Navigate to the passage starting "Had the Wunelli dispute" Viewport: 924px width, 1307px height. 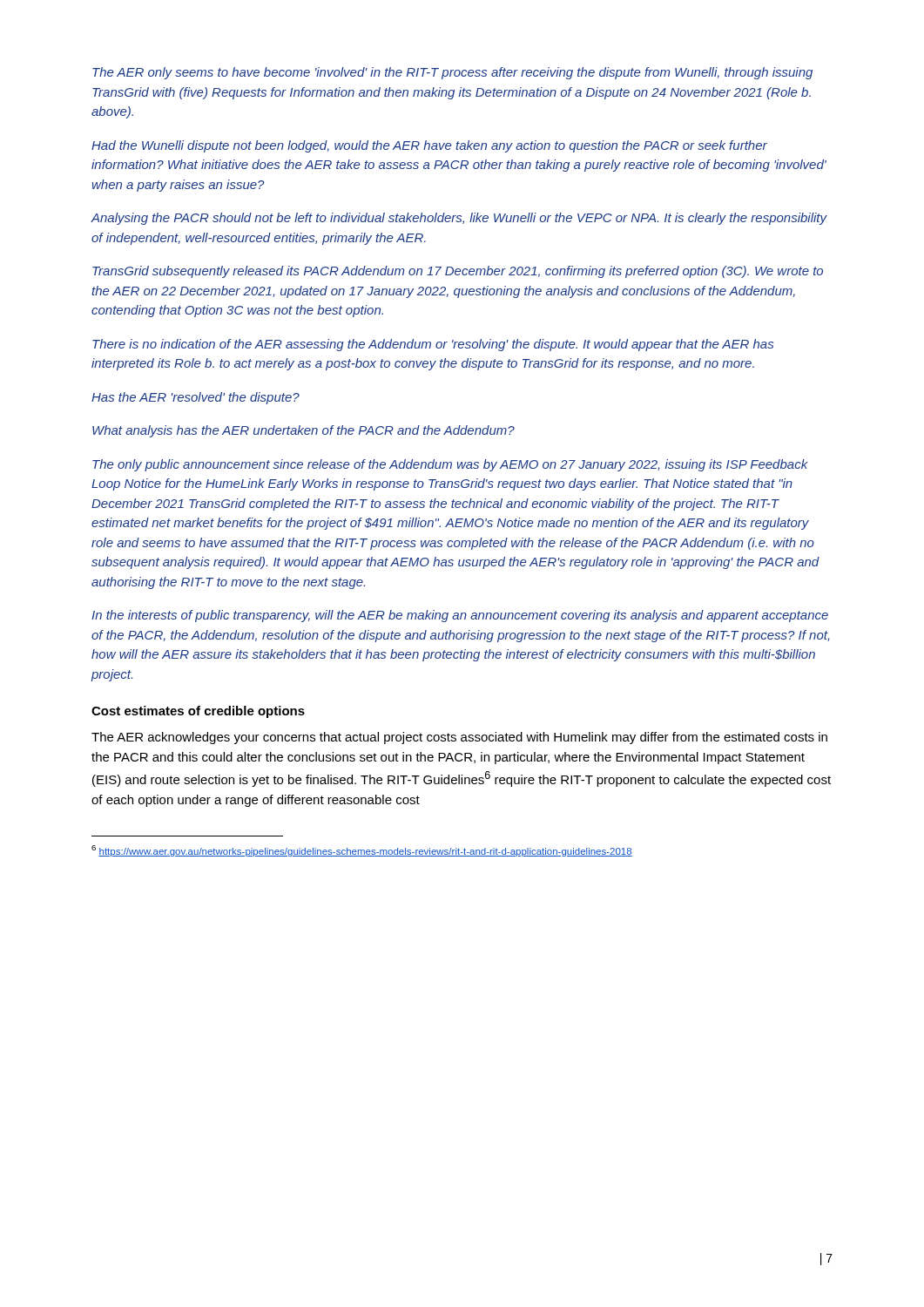click(x=459, y=164)
